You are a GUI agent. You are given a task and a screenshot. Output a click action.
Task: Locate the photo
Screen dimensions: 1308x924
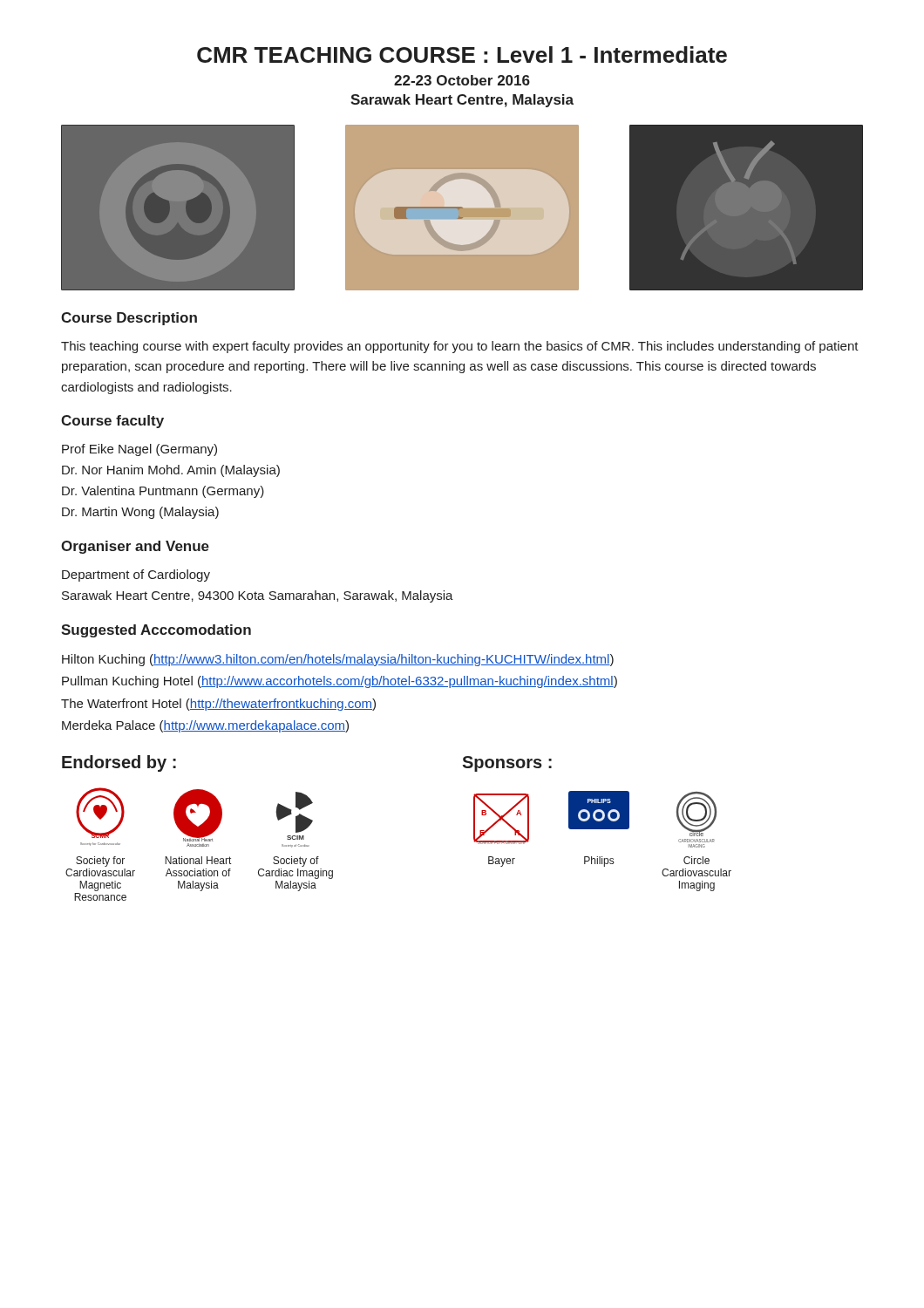(x=462, y=208)
